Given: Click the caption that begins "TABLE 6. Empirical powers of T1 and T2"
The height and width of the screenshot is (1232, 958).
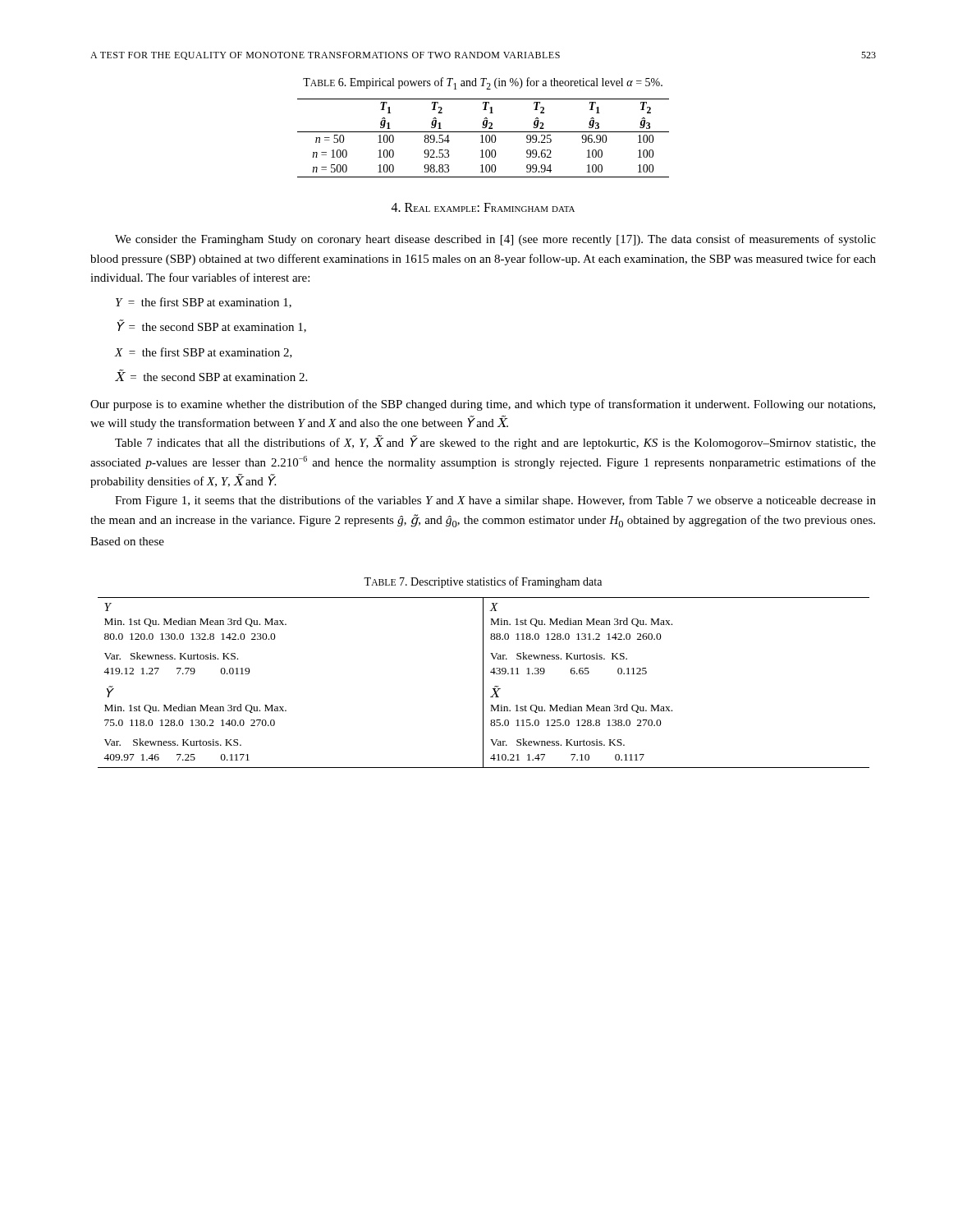Looking at the screenshot, I should tap(483, 127).
